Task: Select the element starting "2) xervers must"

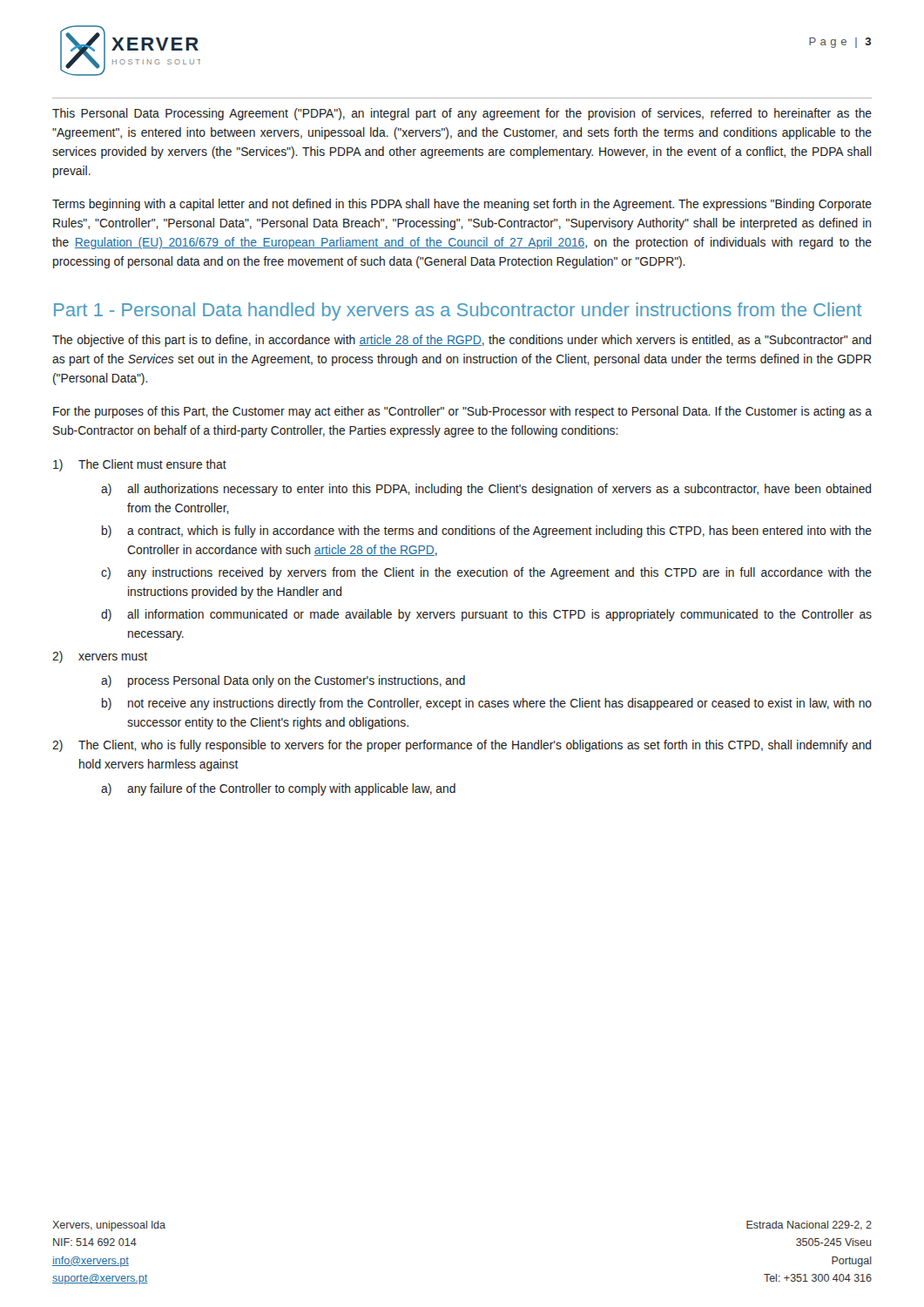Action: coord(100,657)
